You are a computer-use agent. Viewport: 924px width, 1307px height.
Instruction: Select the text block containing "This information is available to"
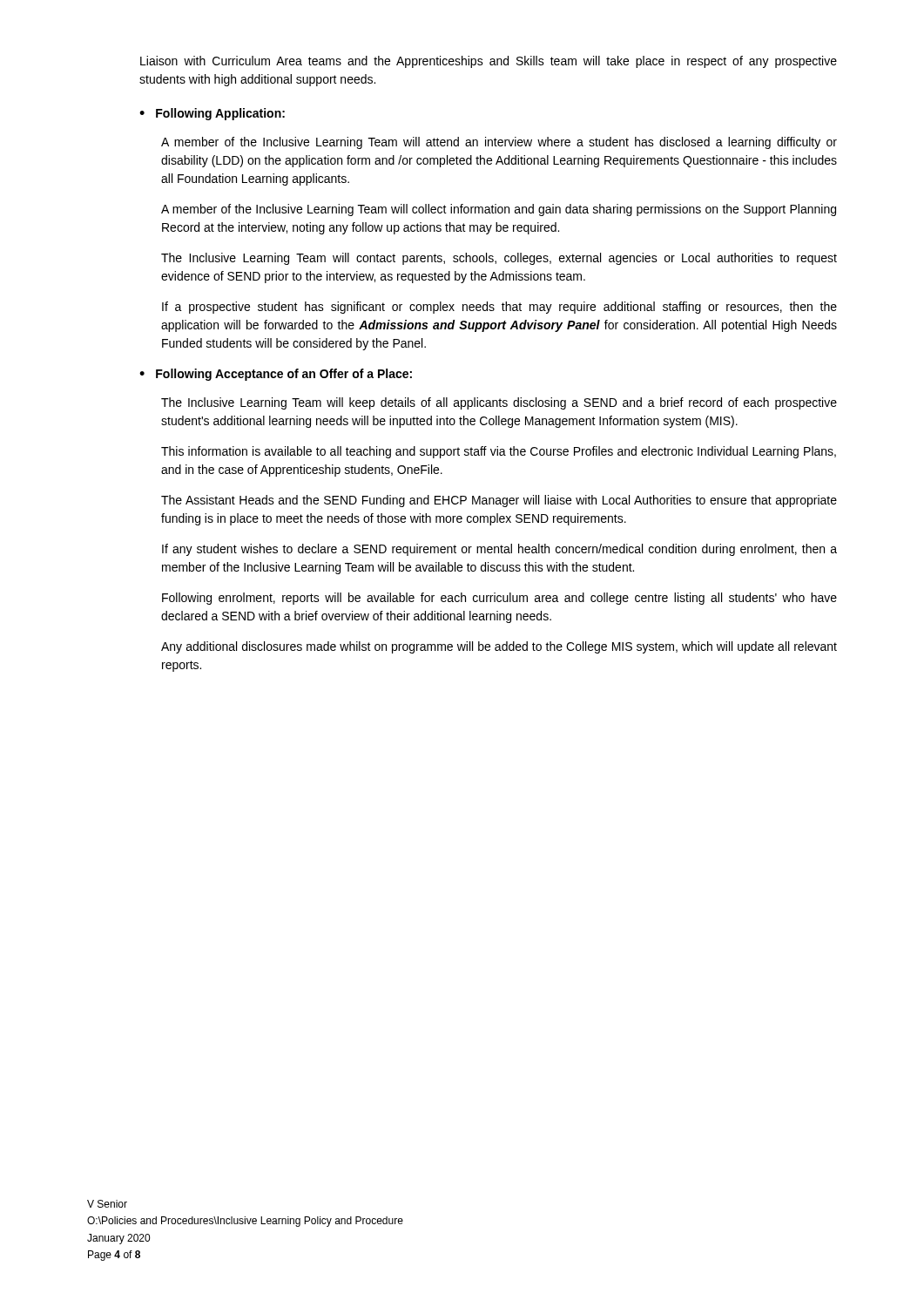[x=499, y=461]
